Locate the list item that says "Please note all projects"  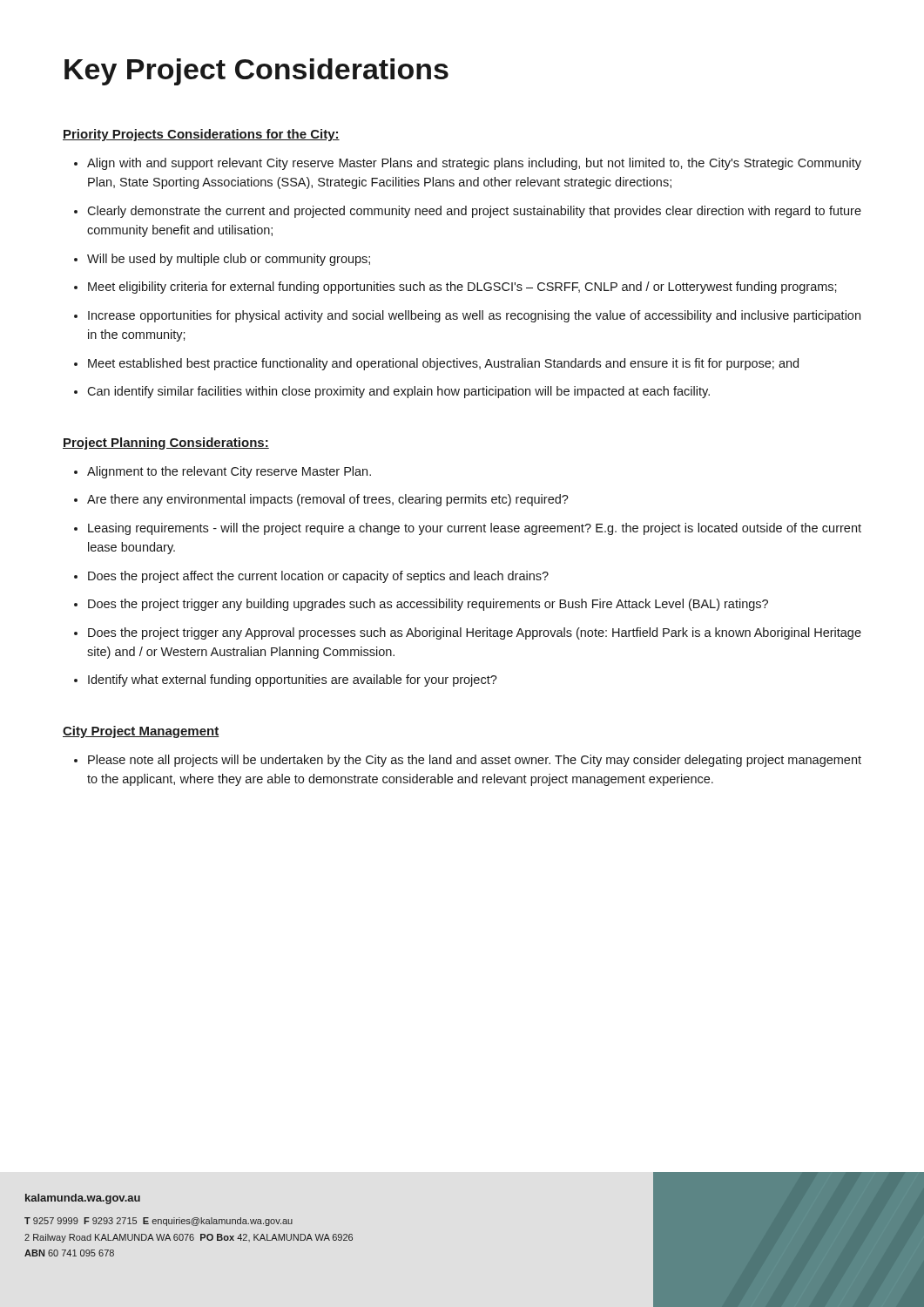click(474, 769)
